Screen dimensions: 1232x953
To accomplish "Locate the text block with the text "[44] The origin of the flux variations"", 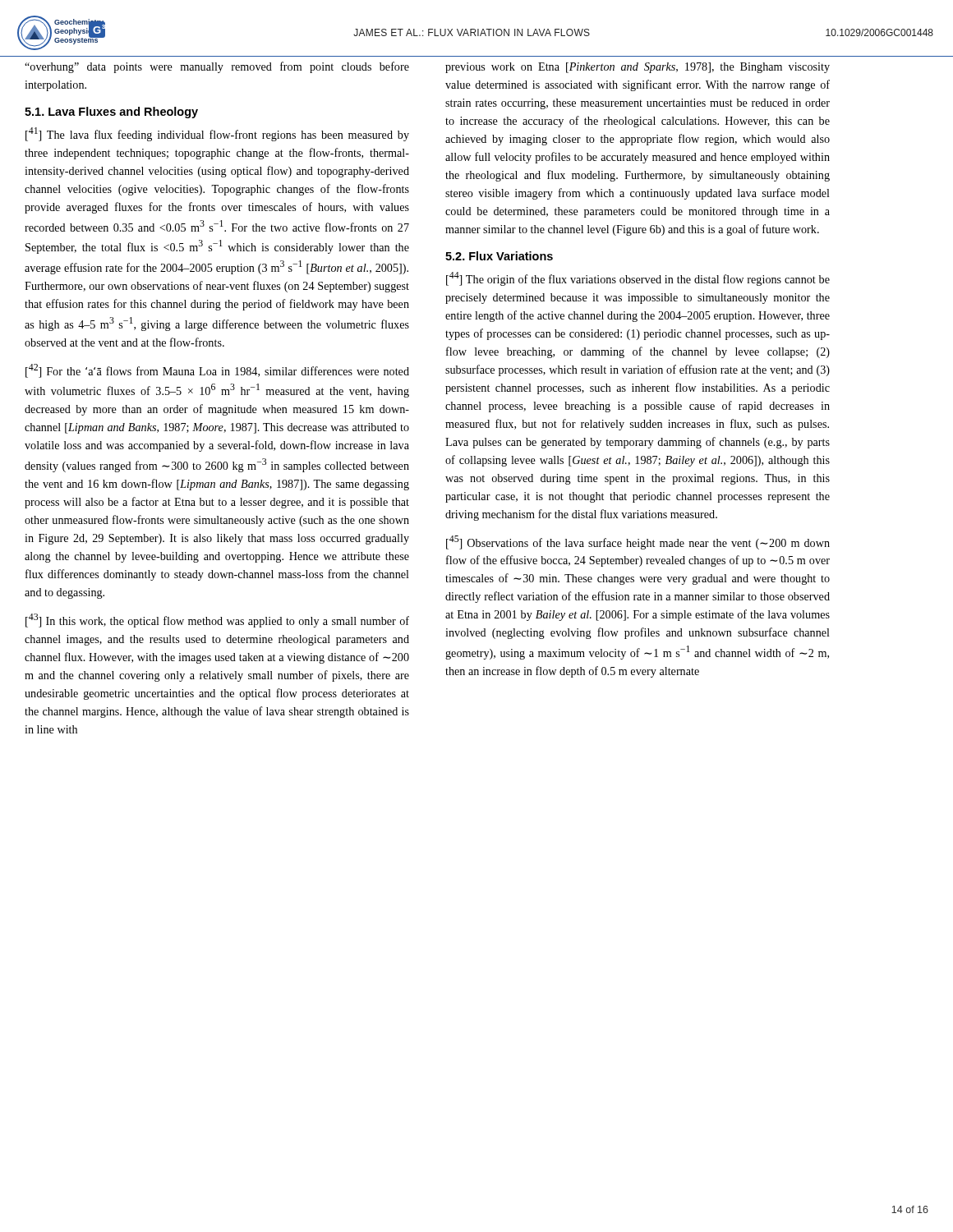I will (x=638, y=395).
